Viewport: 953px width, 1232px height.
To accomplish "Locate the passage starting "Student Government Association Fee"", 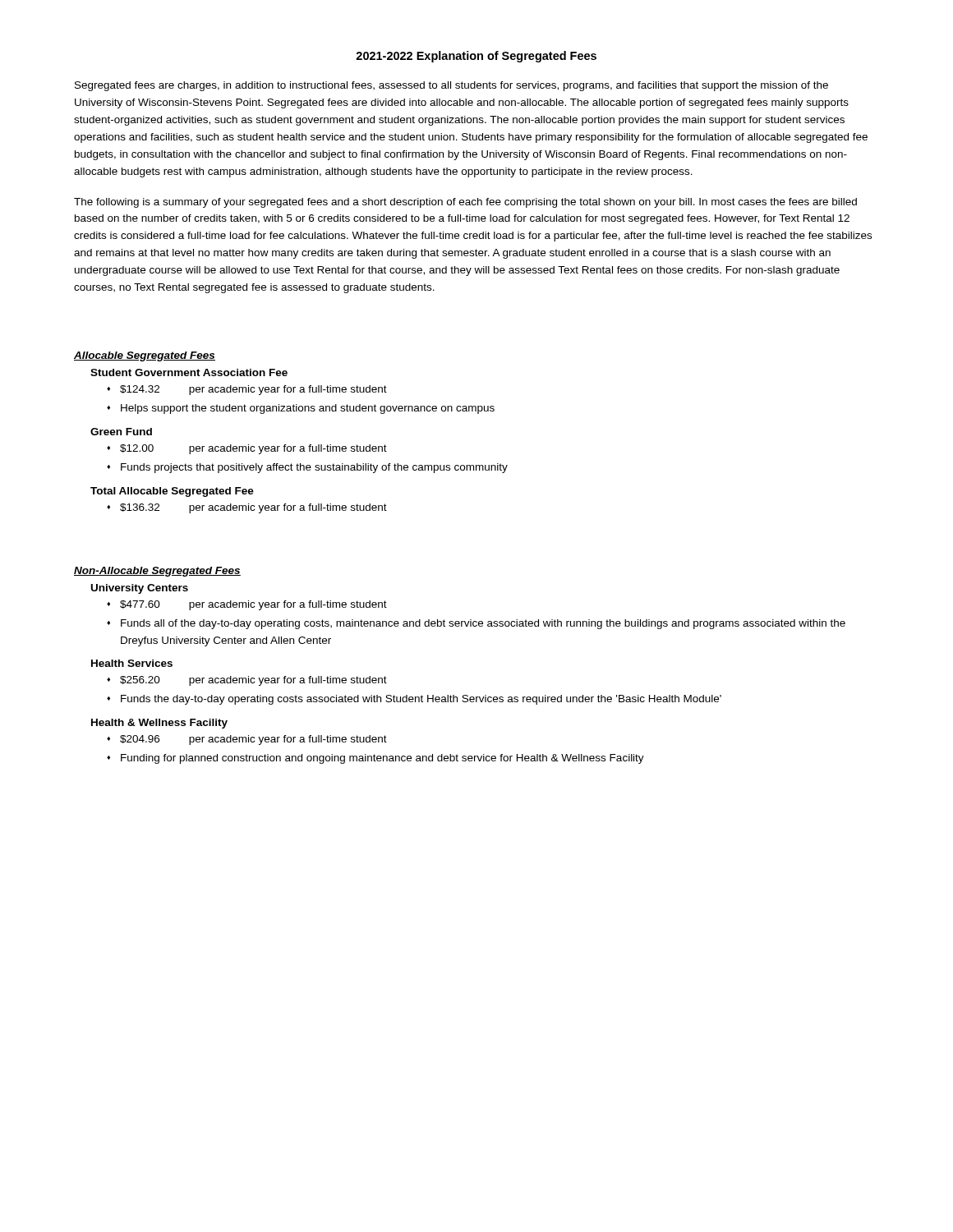I will tap(189, 372).
